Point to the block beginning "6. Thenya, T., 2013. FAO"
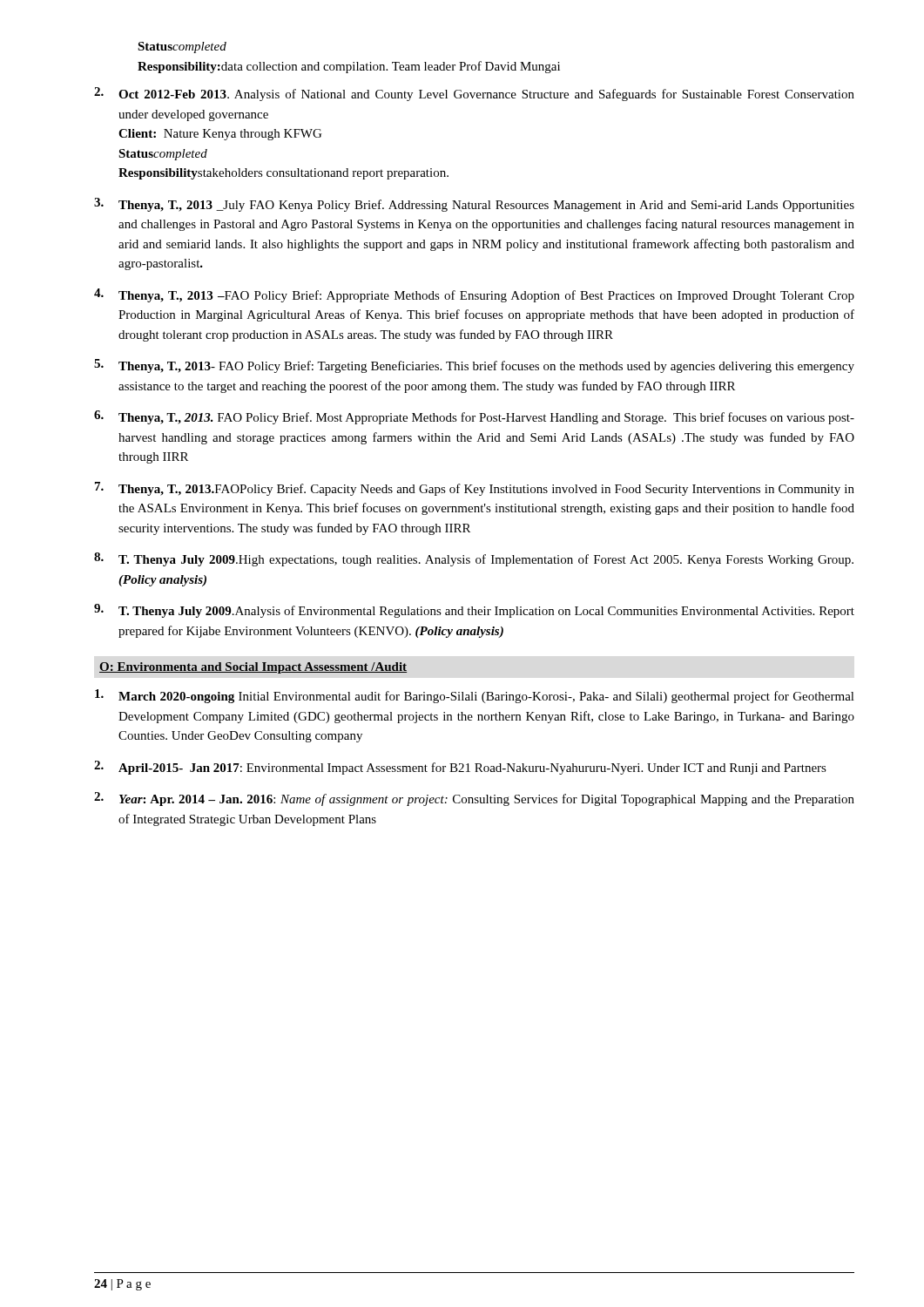This screenshot has width=924, height=1307. point(474,437)
